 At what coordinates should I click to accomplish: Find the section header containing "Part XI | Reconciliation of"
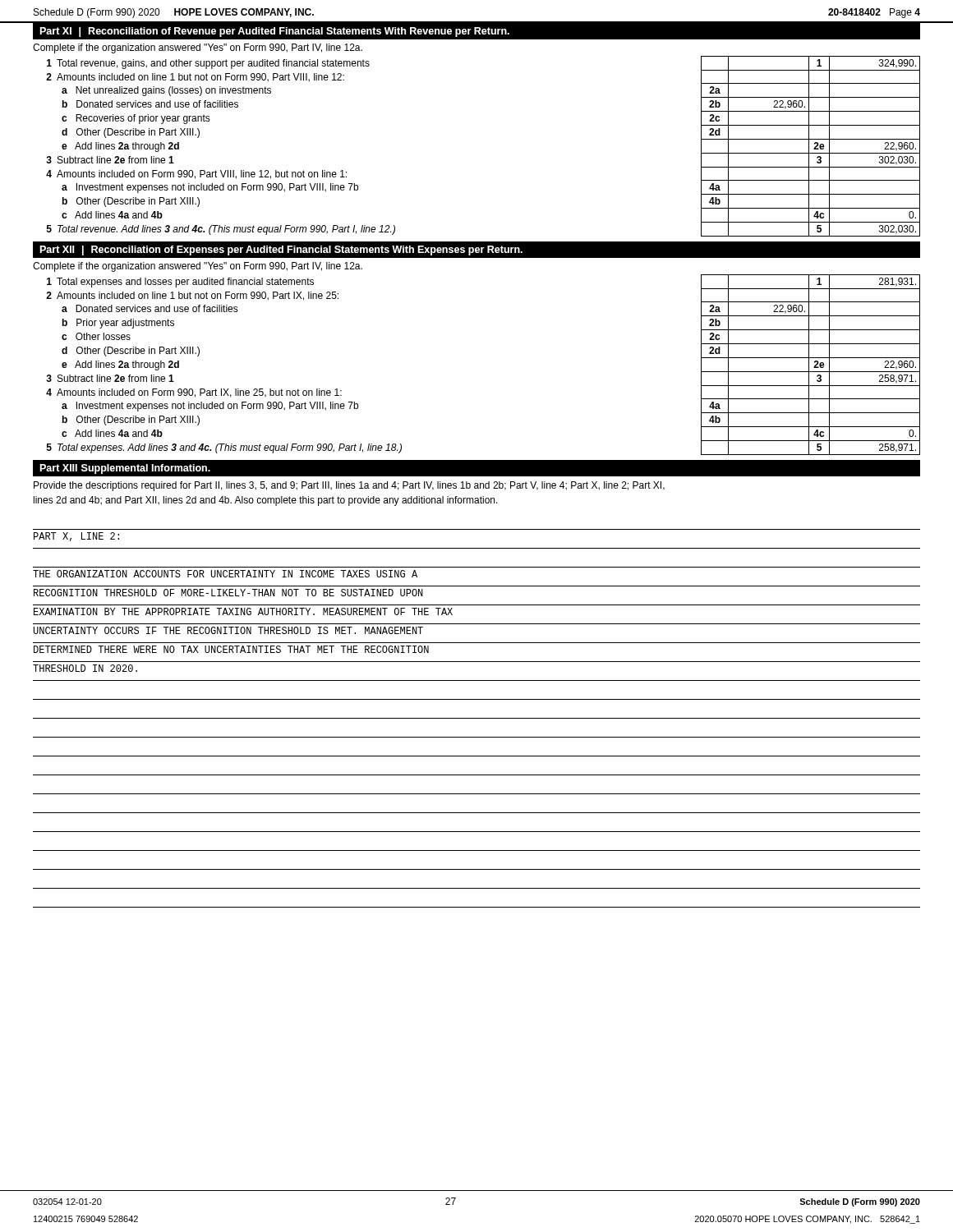click(x=275, y=31)
